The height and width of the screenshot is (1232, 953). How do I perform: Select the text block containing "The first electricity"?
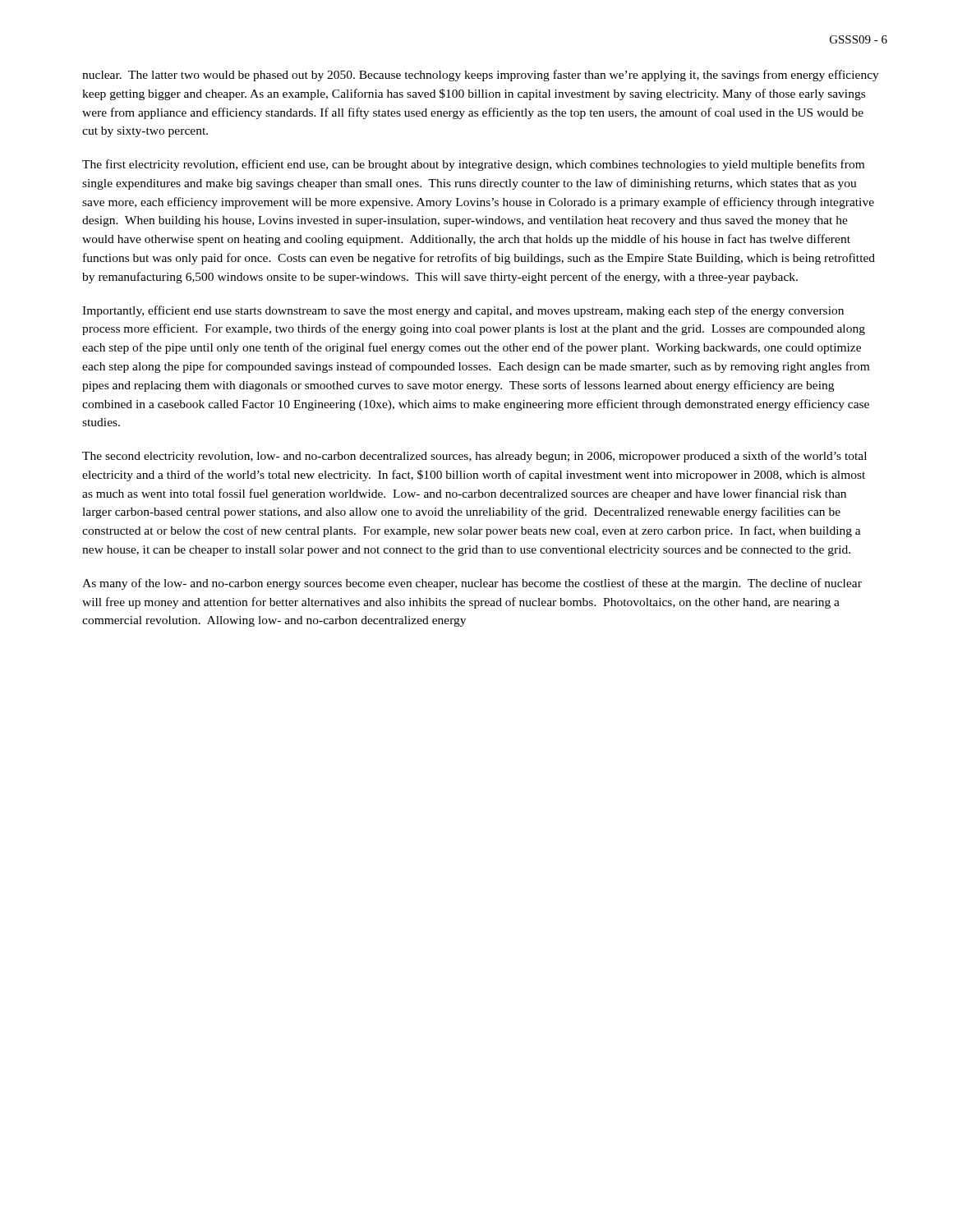479,220
